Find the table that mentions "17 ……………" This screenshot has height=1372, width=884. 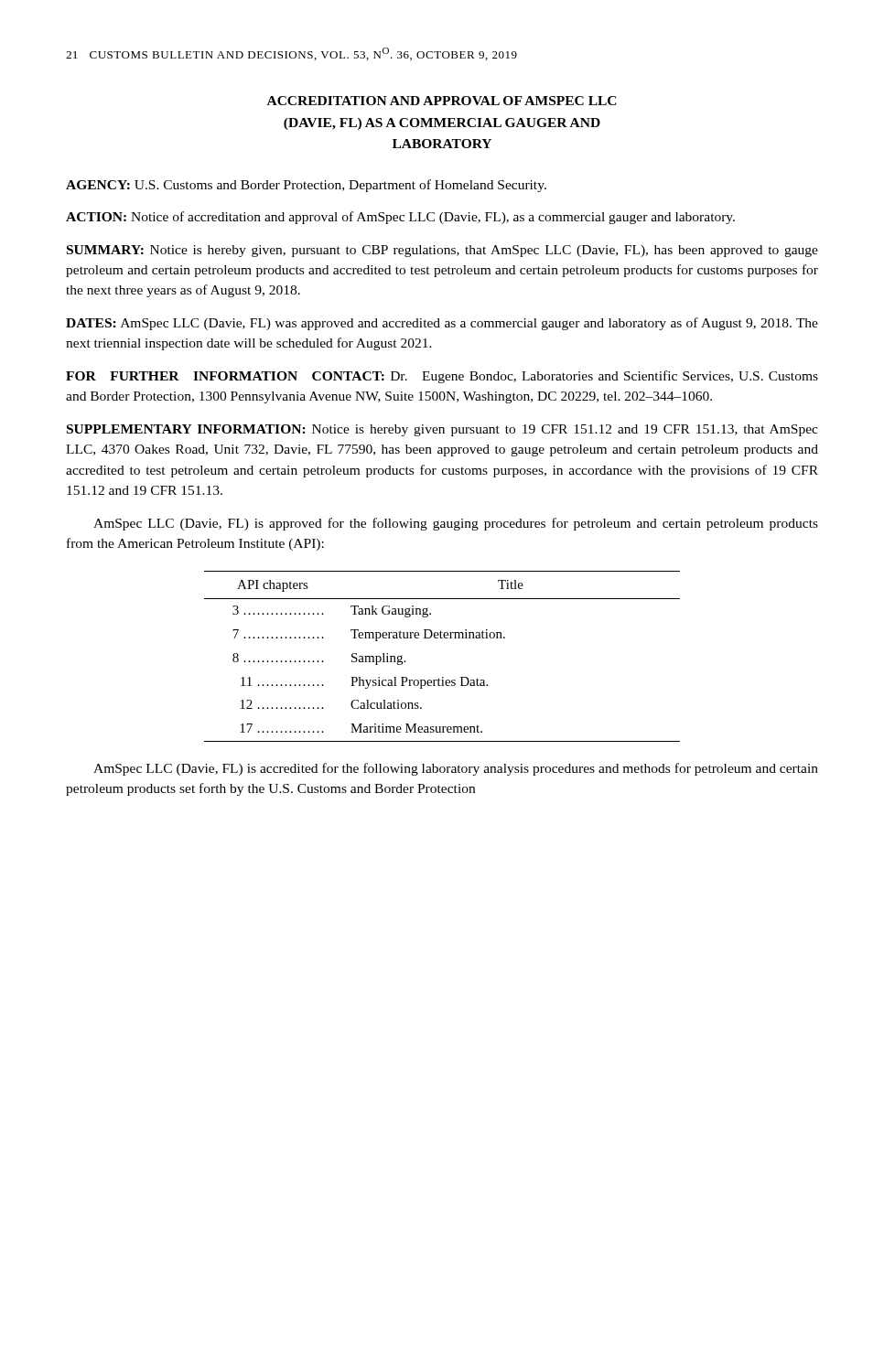pos(442,656)
